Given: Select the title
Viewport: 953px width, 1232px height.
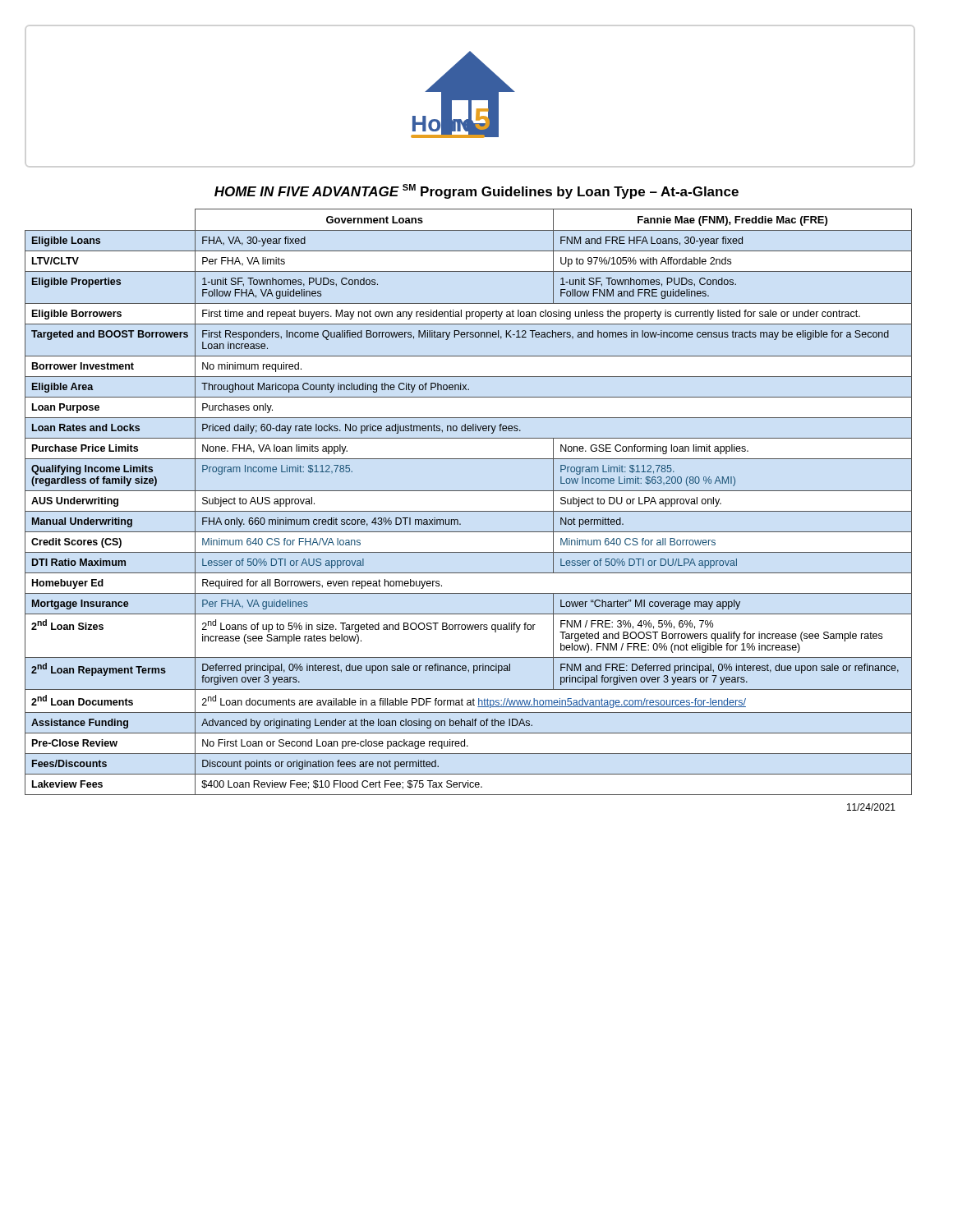Looking at the screenshot, I should [476, 191].
